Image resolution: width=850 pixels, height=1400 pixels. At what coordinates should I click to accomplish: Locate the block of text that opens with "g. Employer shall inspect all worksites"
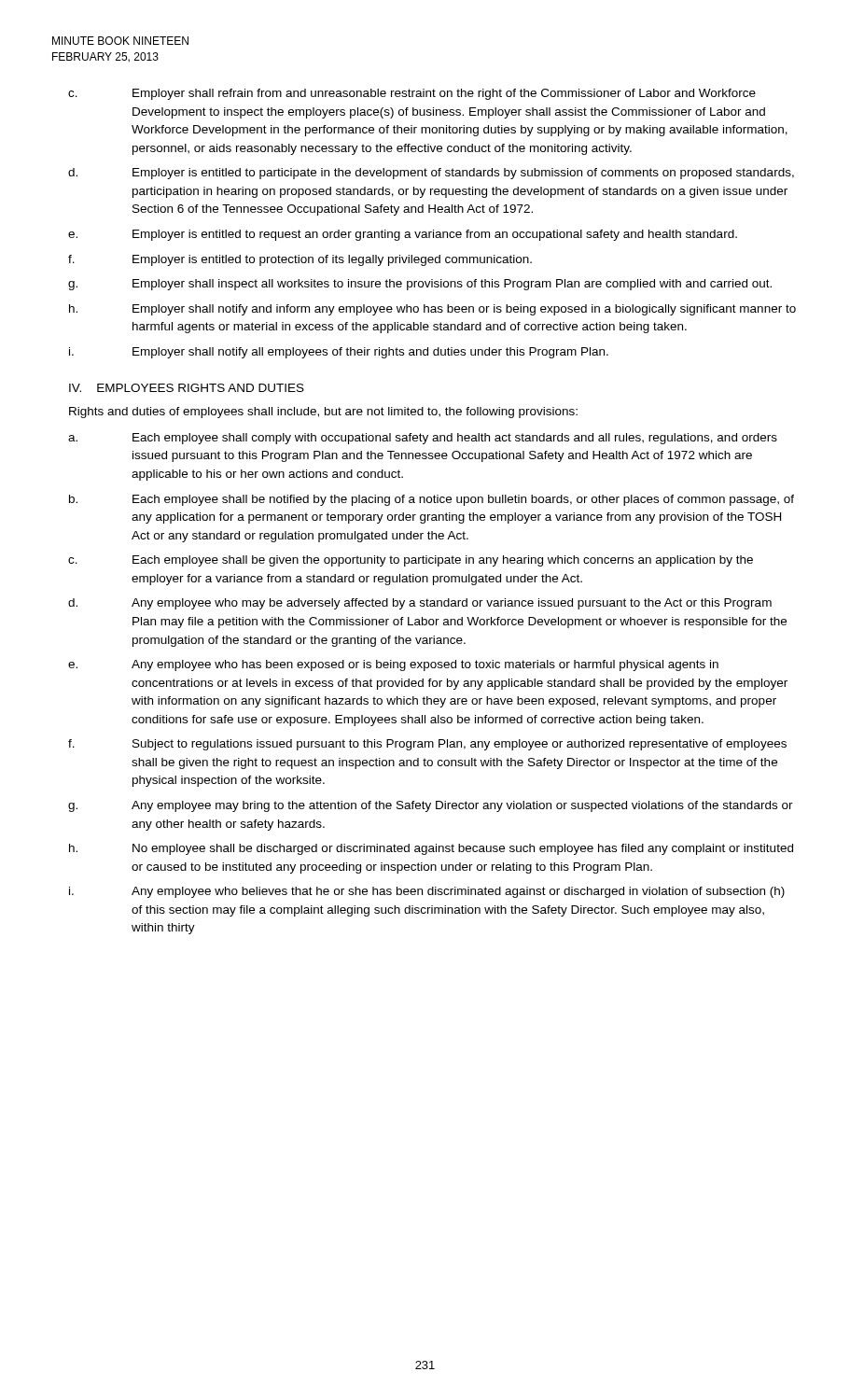click(x=425, y=284)
